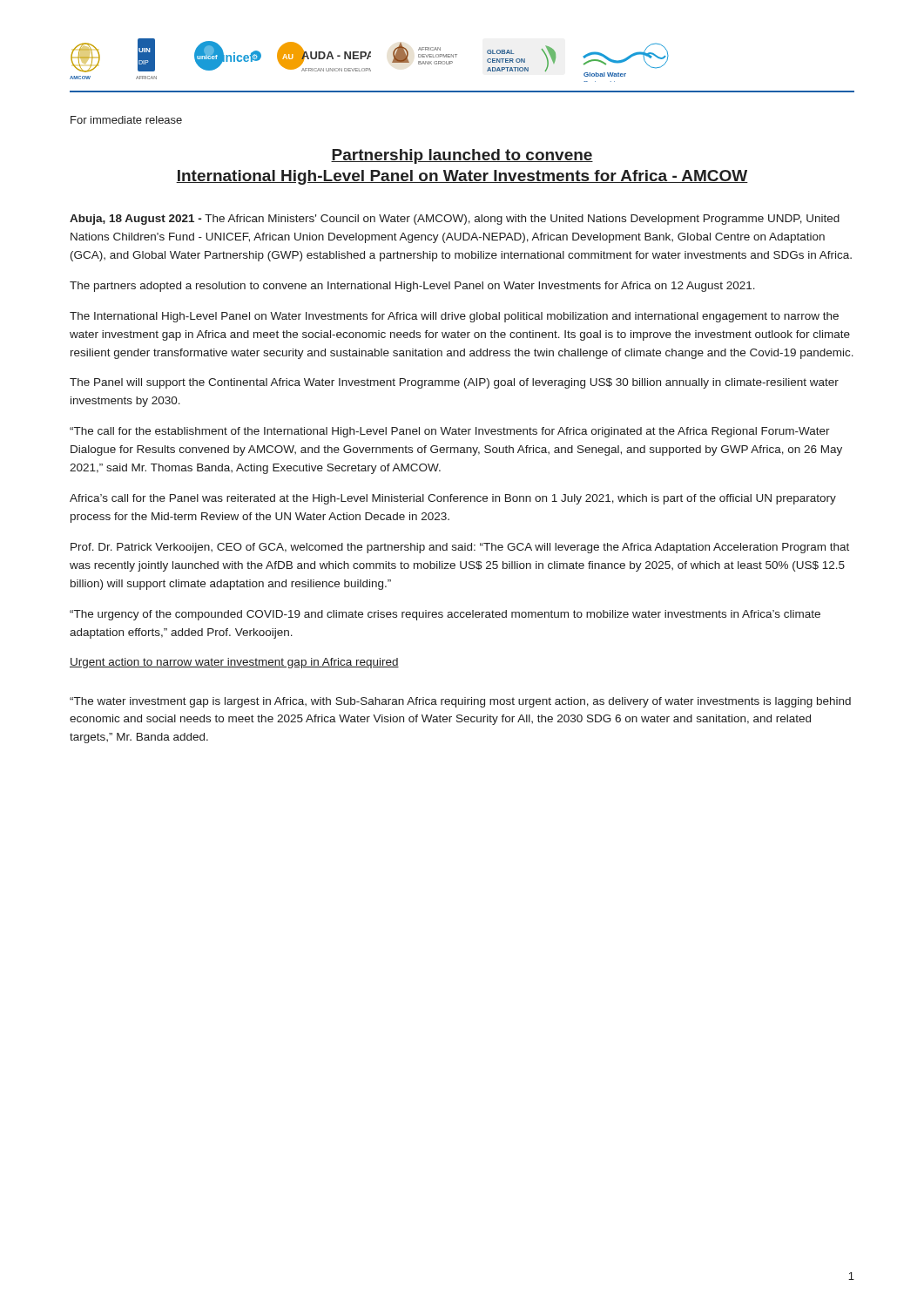This screenshot has width=924, height=1307.
Task: Locate the text block containing "Prof. Dr. Patrick"
Action: click(459, 565)
